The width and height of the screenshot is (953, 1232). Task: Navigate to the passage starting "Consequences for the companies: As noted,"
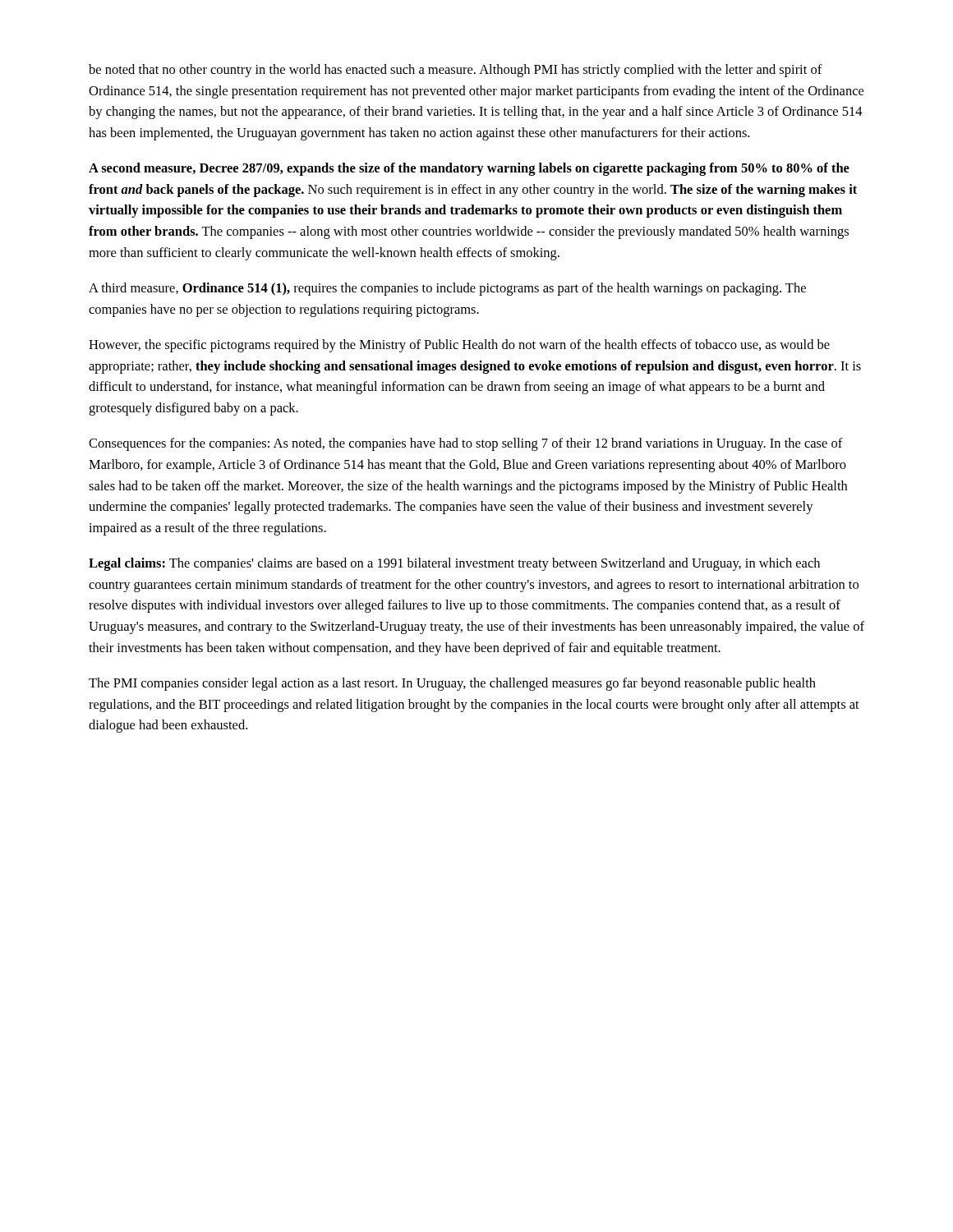click(x=468, y=485)
